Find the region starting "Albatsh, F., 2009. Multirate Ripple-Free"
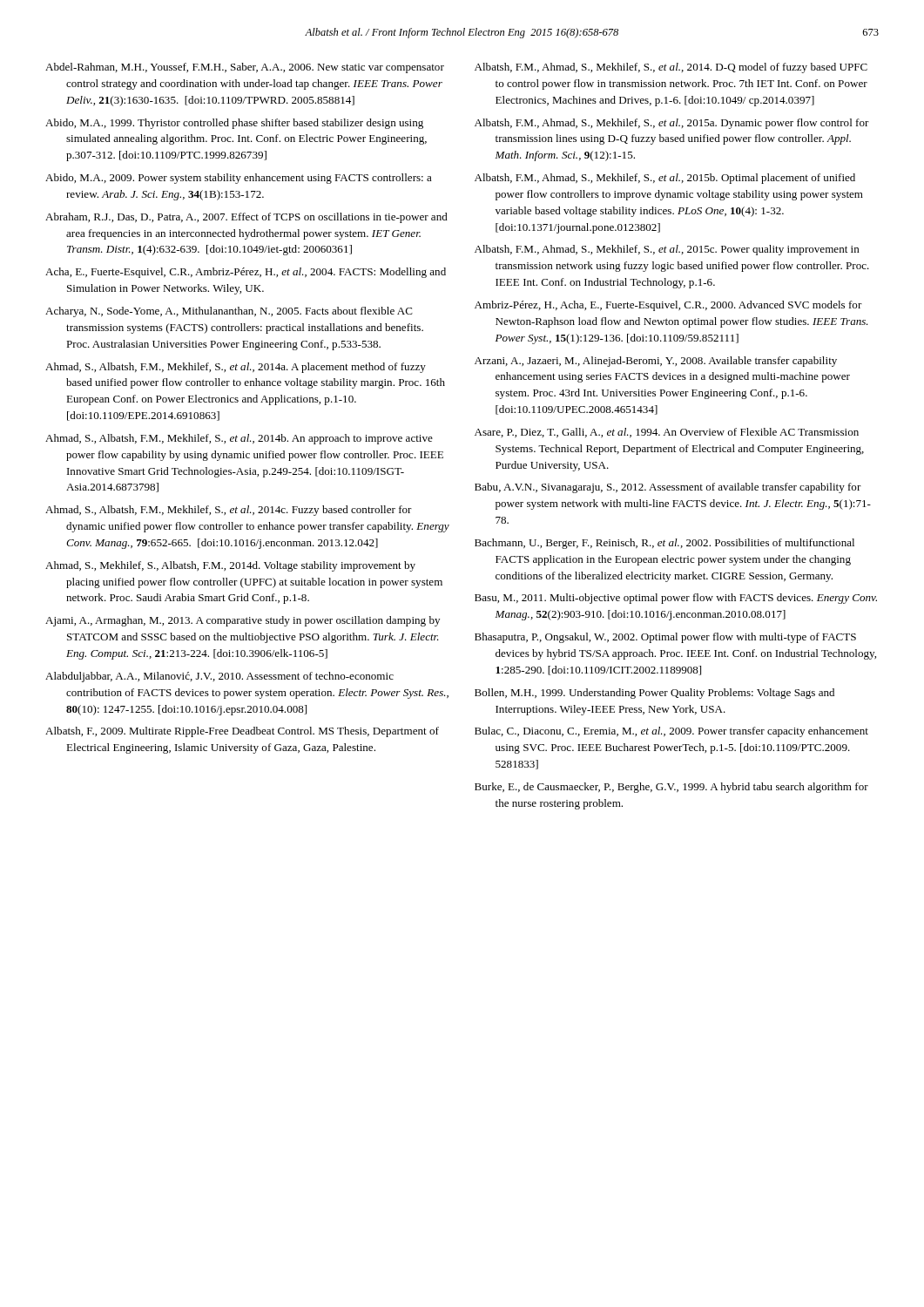 tap(242, 739)
